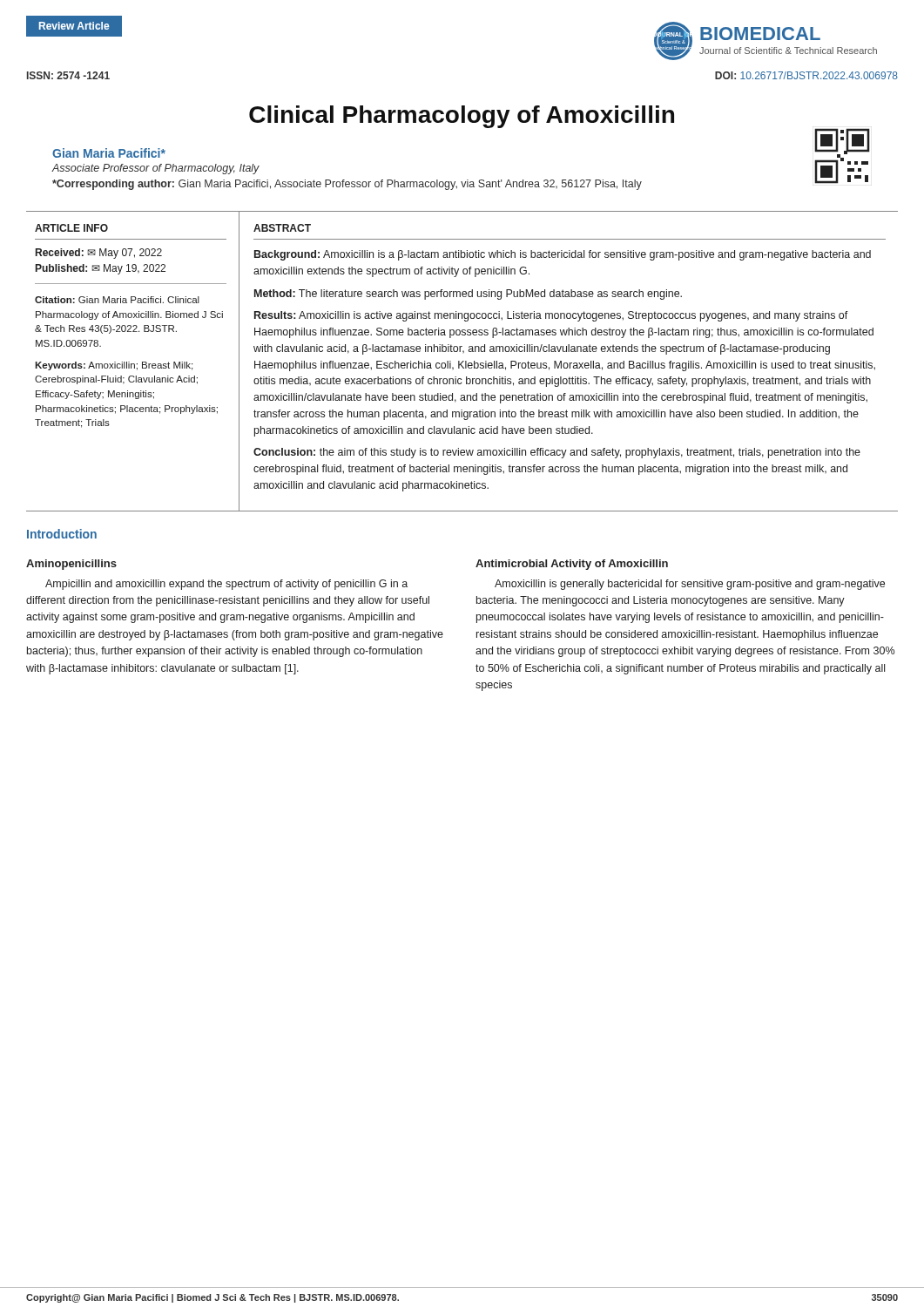Navigate to the text starting "Corresponding author: Gian Maria Pacifici, Associate"
Viewport: 924px width, 1307px height.
(x=347, y=184)
